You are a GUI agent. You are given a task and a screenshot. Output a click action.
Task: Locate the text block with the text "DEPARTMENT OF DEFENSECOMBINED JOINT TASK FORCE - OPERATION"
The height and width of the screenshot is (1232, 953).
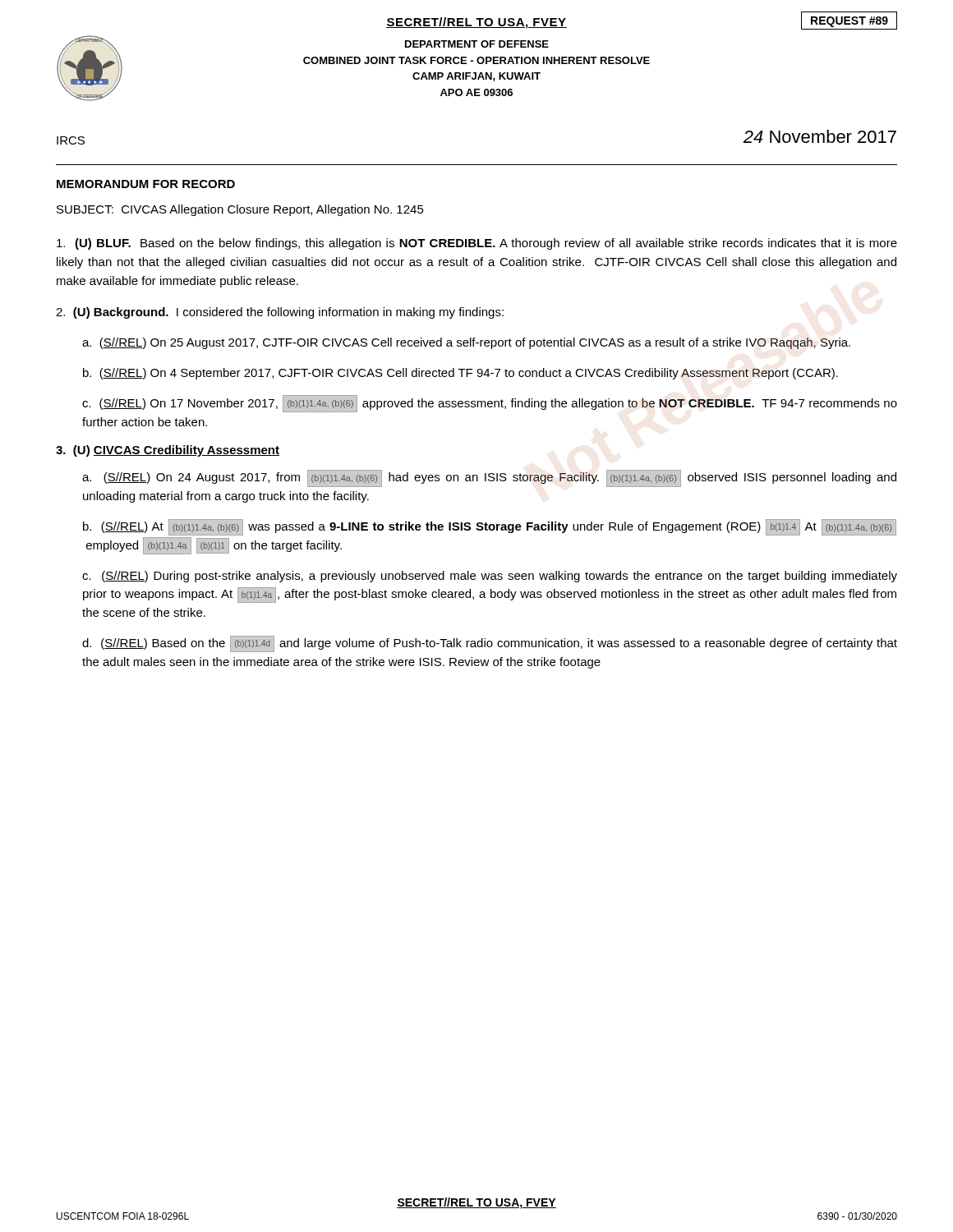point(476,68)
